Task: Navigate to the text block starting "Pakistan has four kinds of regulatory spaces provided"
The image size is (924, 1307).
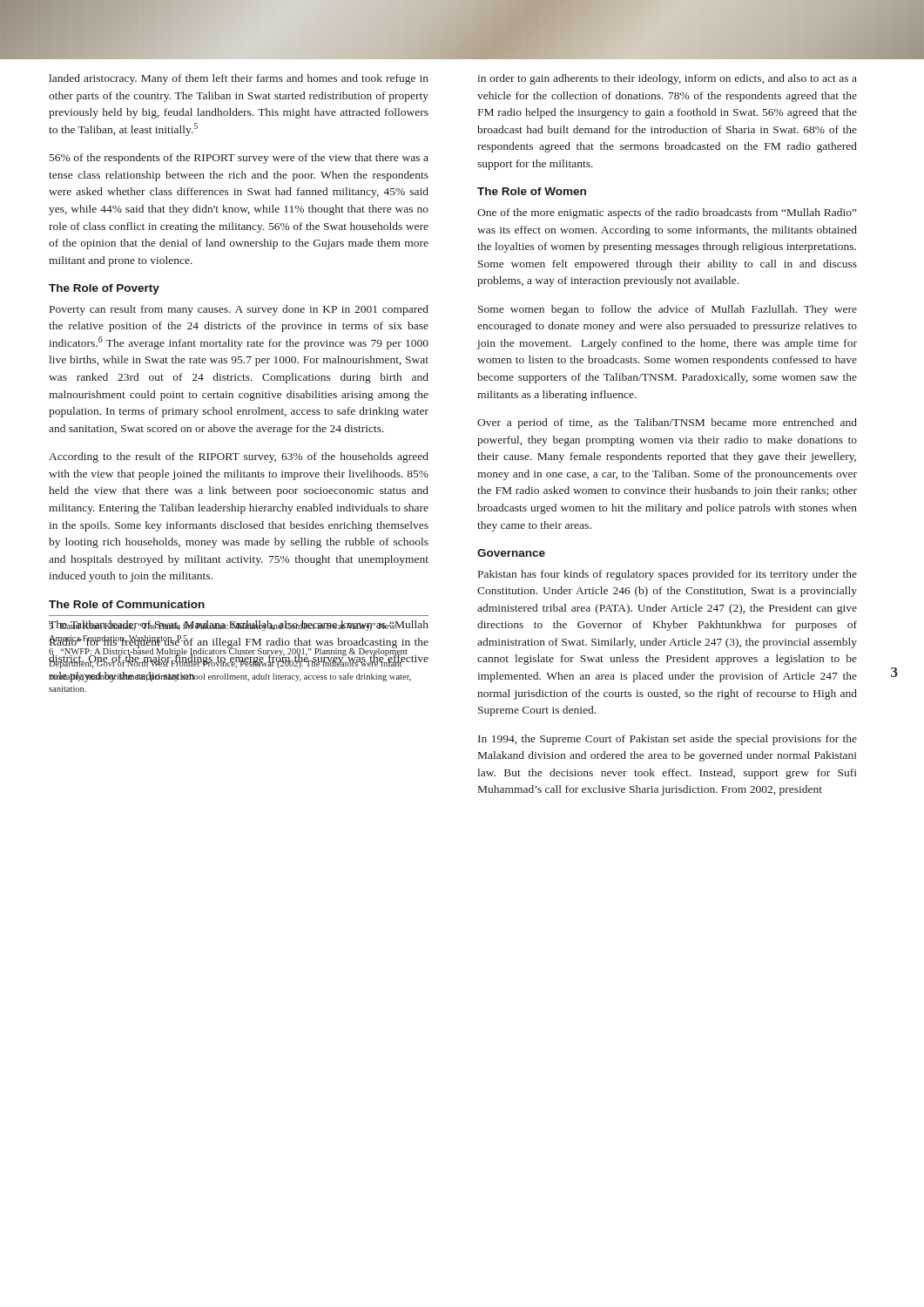Action: pyautogui.click(x=667, y=642)
